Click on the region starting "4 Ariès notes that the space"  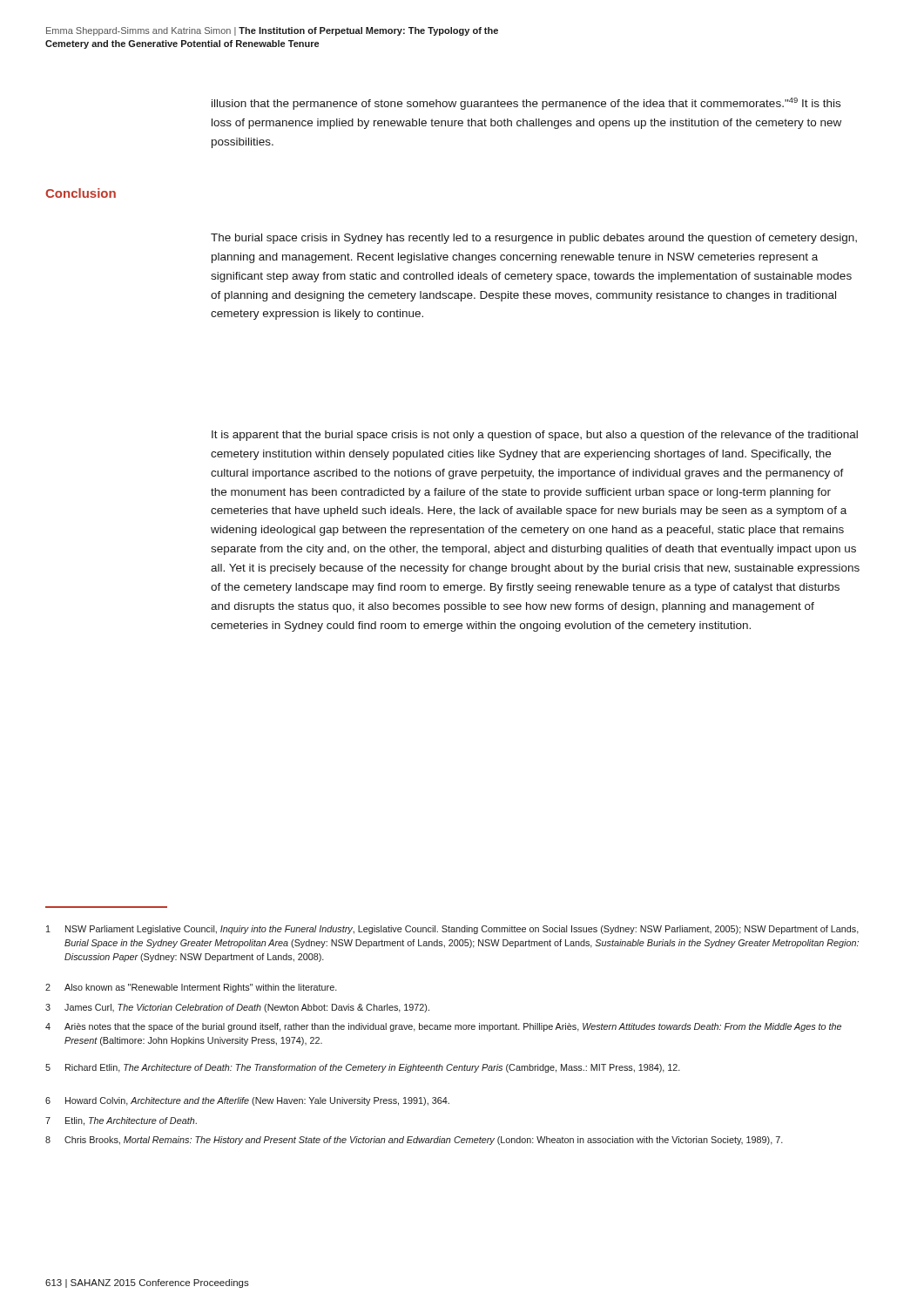[x=453, y=1034]
